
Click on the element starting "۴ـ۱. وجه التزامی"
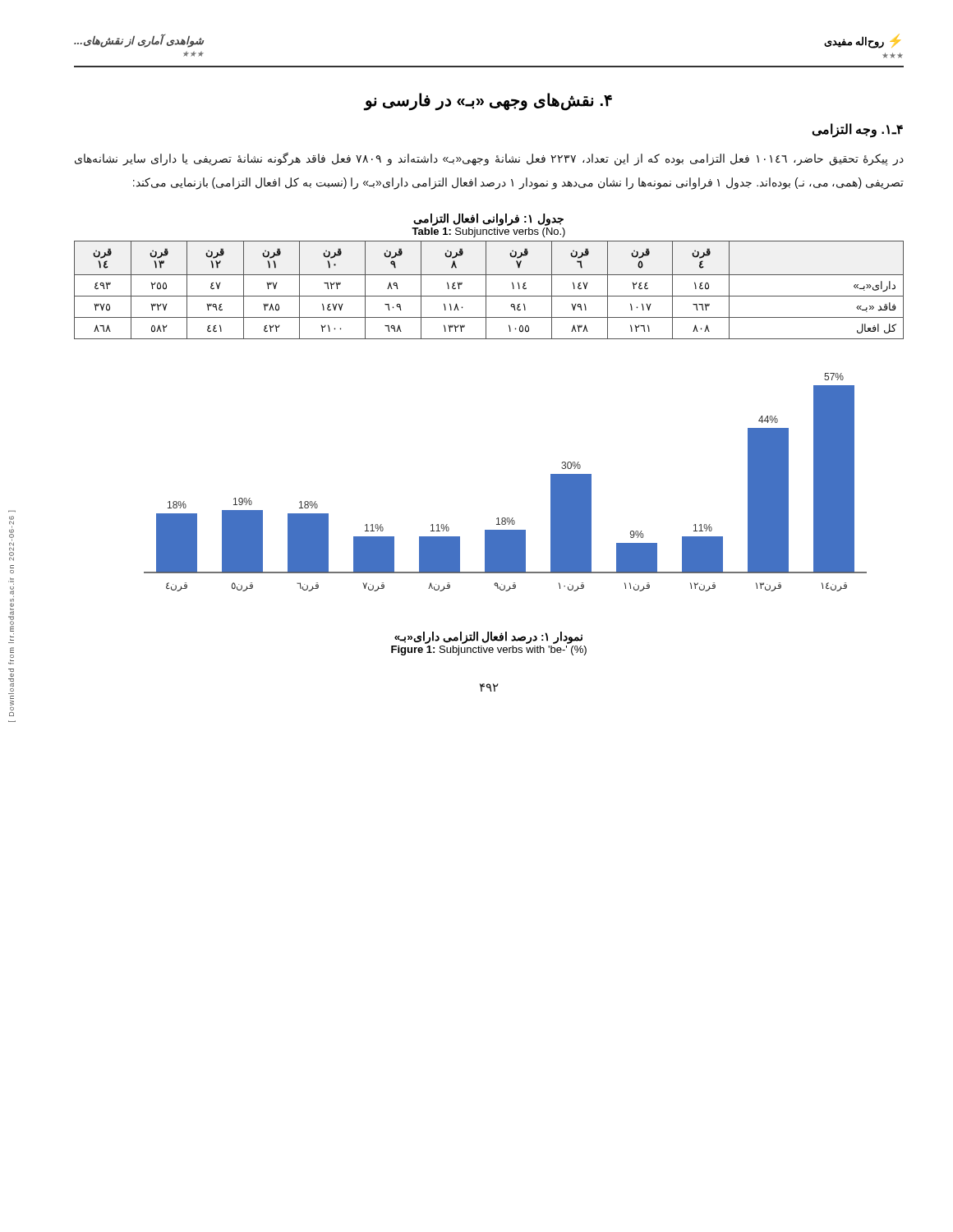tap(858, 129)
